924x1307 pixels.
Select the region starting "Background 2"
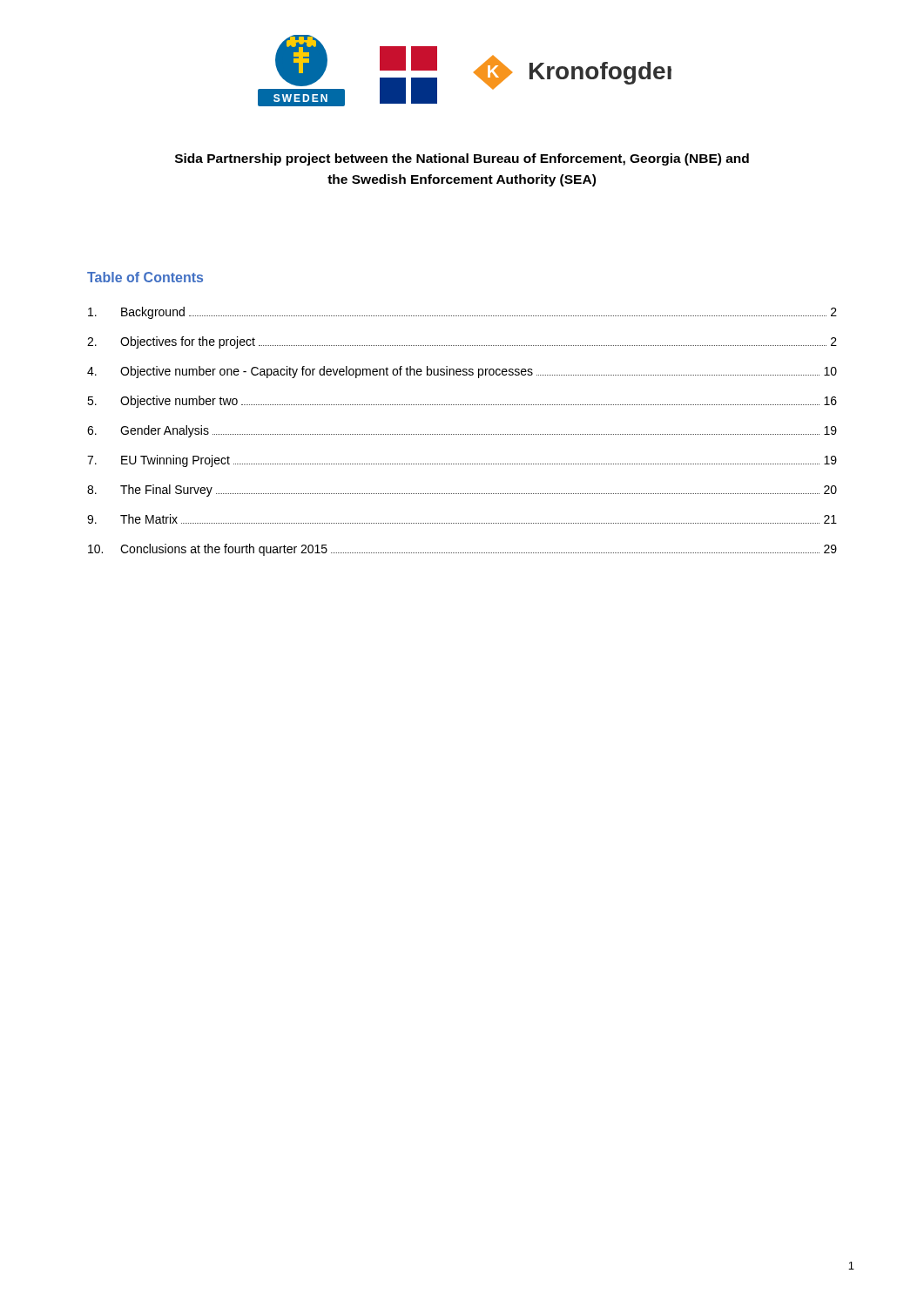(x=462, y=312)
